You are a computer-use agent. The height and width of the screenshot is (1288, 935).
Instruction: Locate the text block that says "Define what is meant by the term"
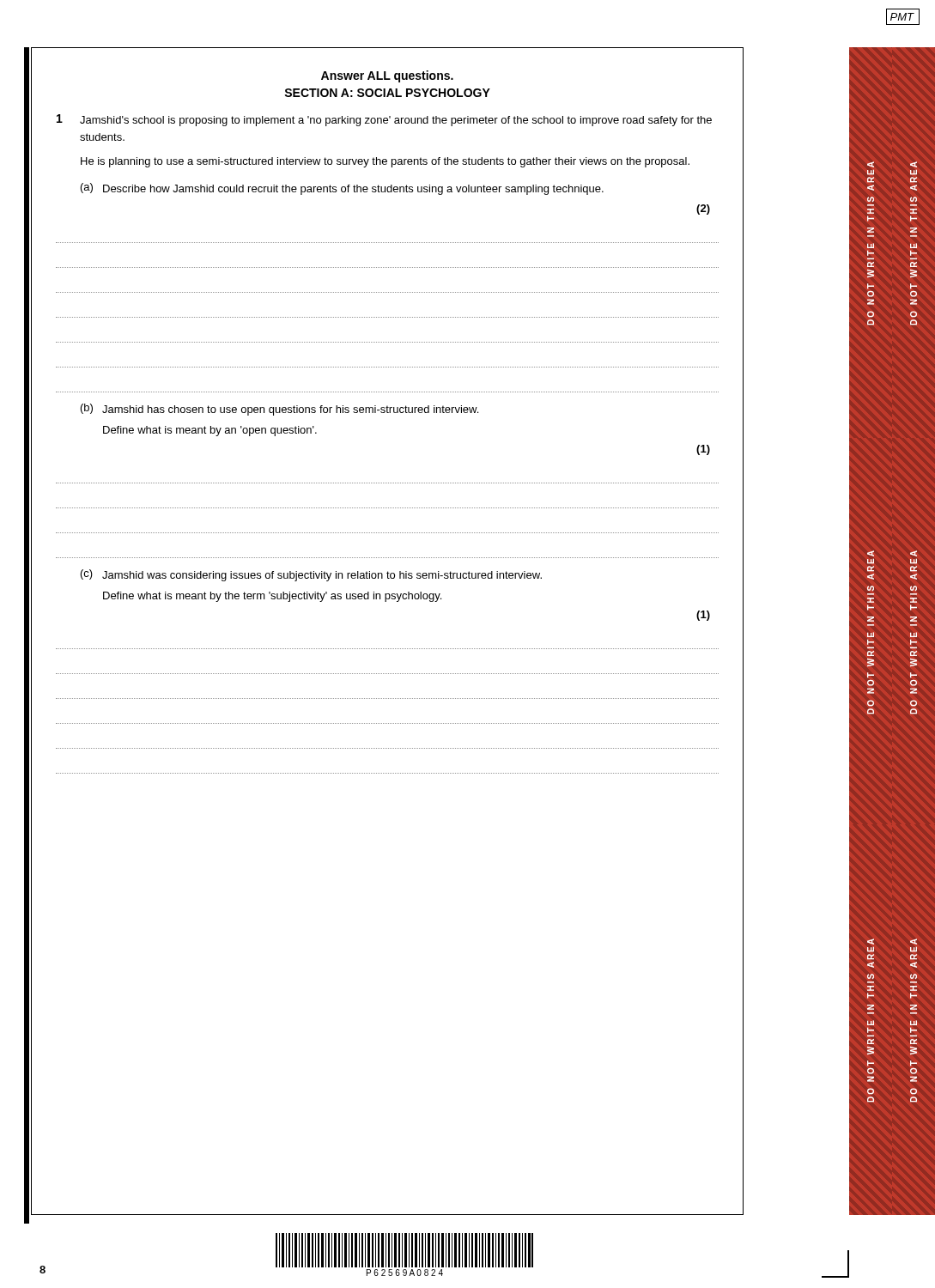(272, 595)
